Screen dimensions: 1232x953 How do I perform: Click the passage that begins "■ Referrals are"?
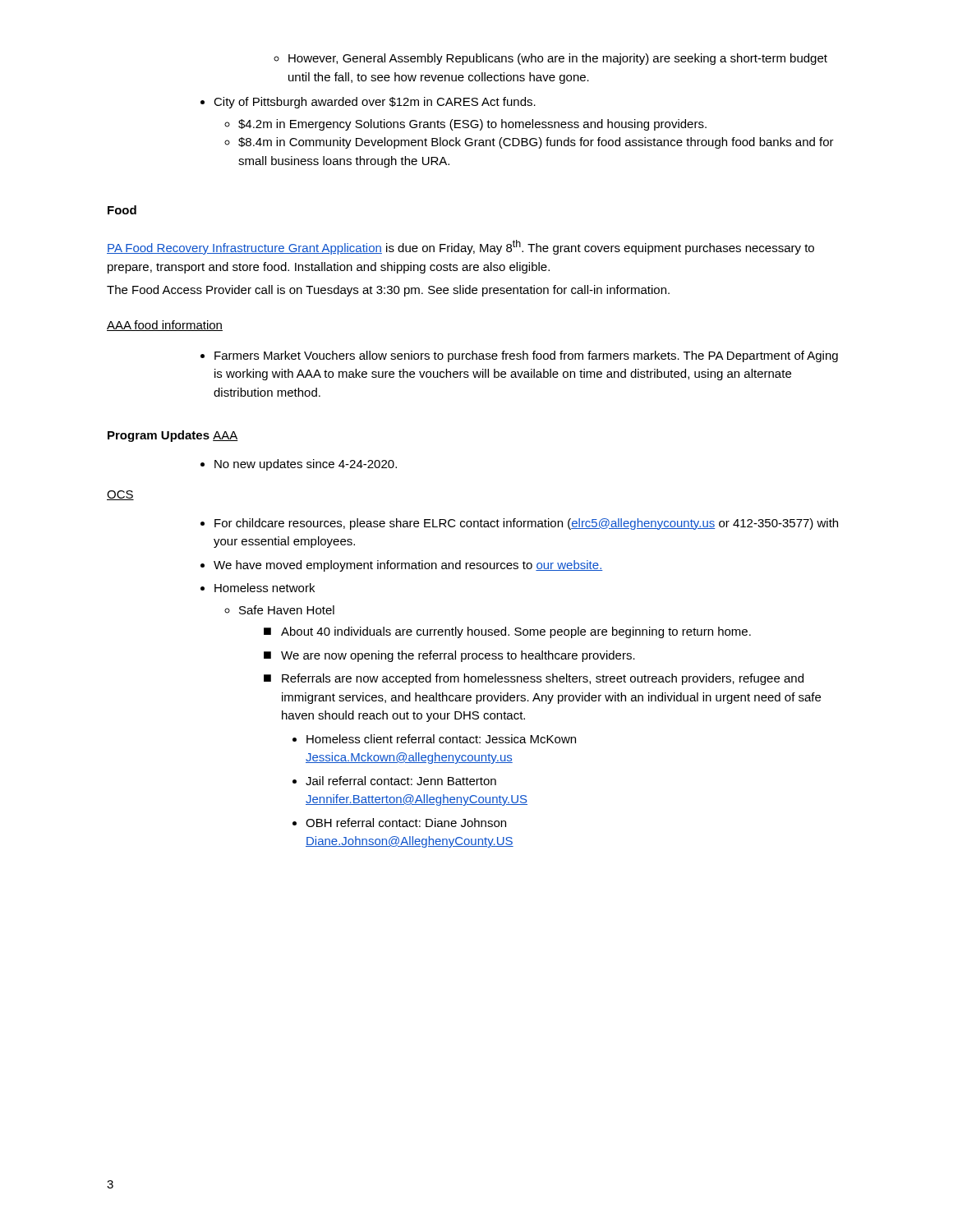tap(534, 679)
